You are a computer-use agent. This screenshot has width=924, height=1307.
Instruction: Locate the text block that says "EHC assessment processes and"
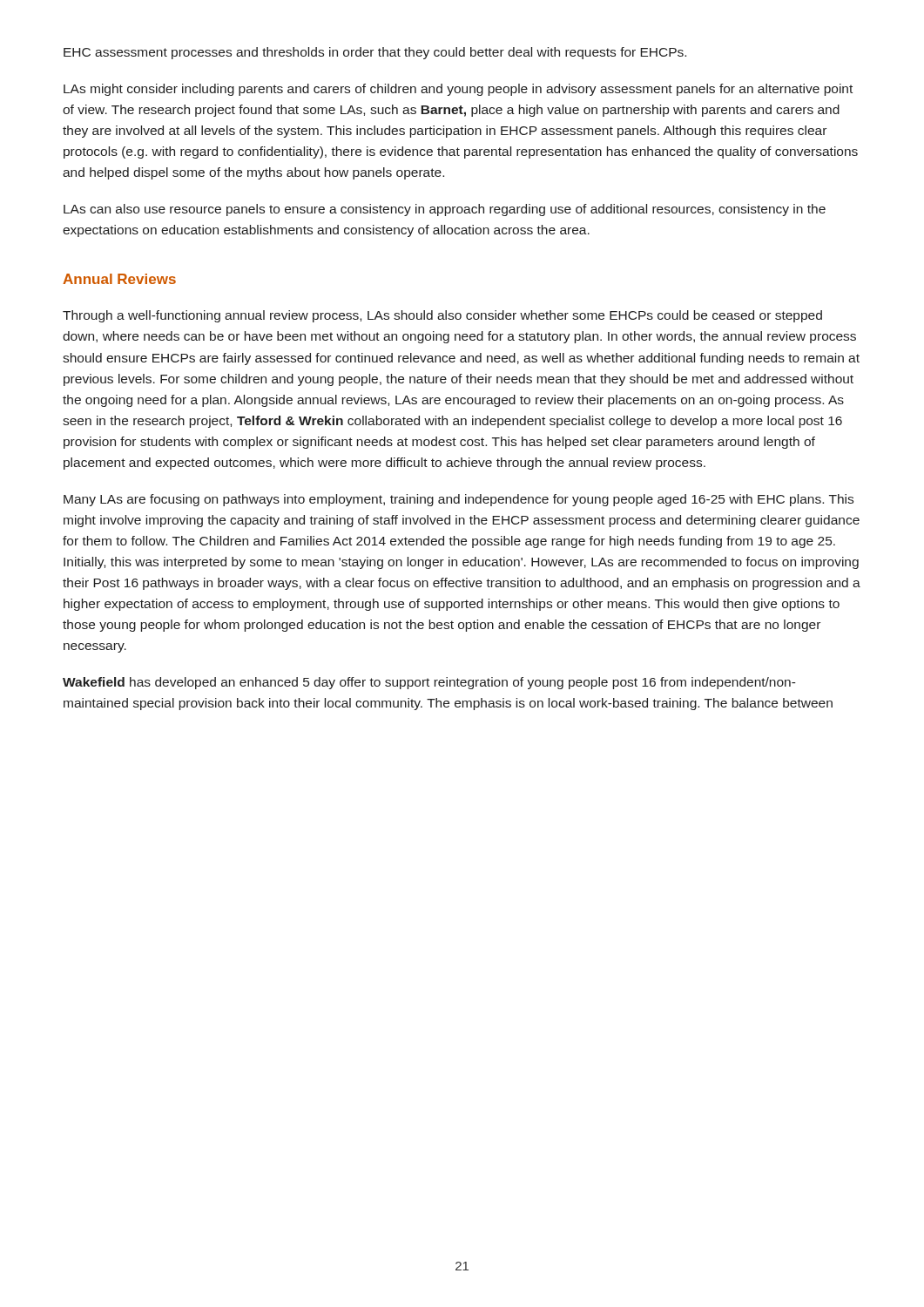coord(375,52)
